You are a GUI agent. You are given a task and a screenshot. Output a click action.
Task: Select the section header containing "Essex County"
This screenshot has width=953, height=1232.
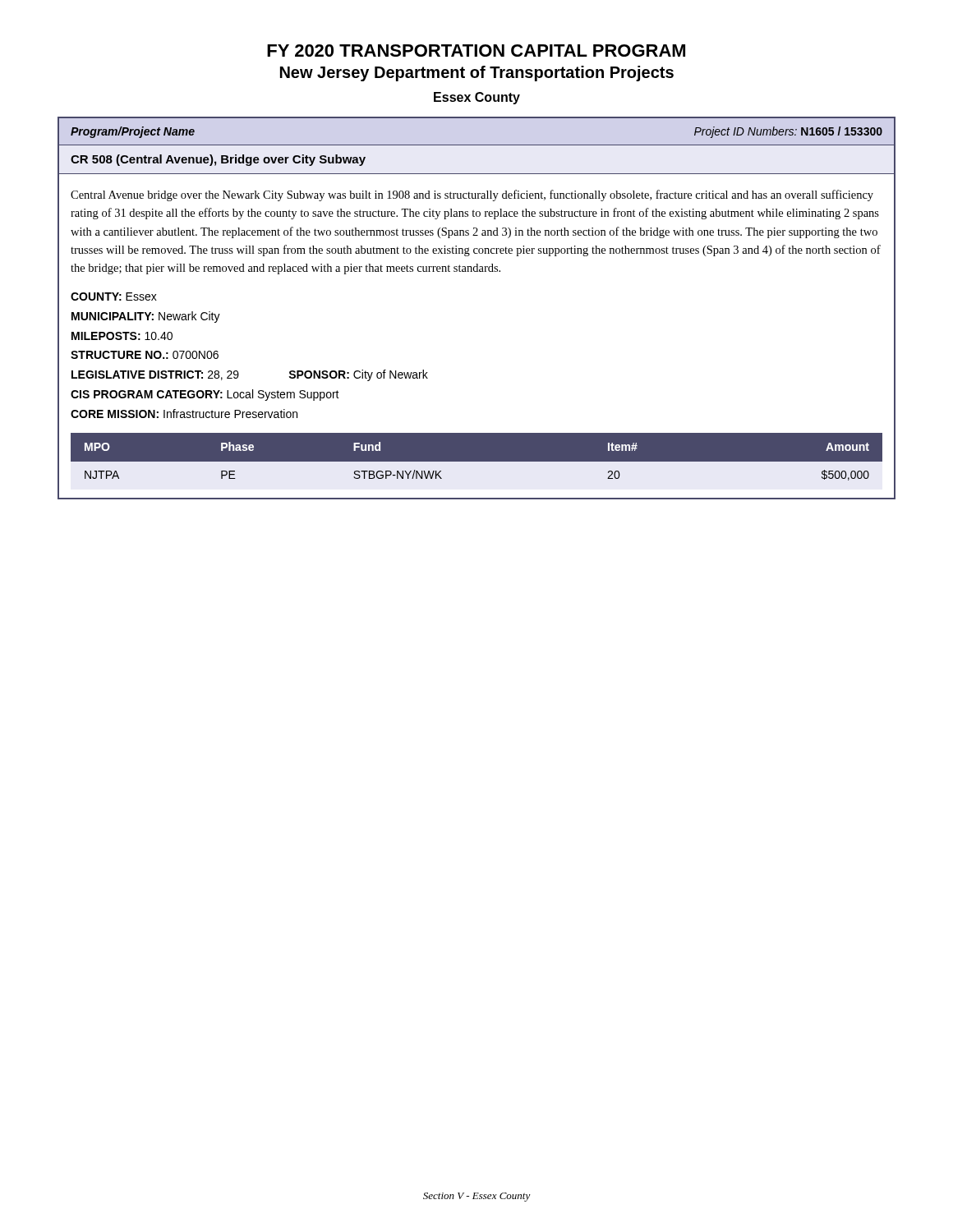(x=476, y=97)
